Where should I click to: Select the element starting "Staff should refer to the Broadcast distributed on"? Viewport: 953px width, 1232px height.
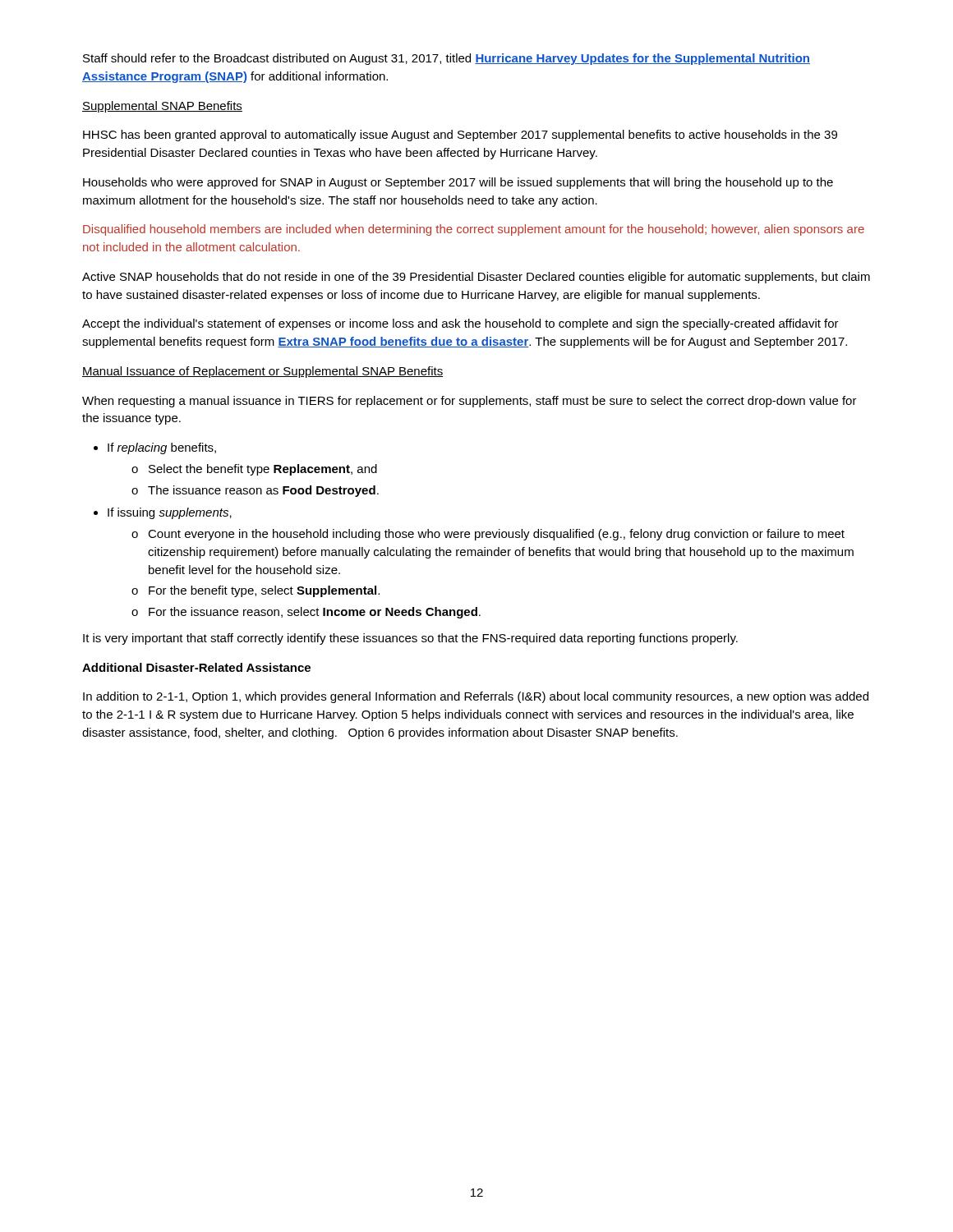click(x=476, y=67)
